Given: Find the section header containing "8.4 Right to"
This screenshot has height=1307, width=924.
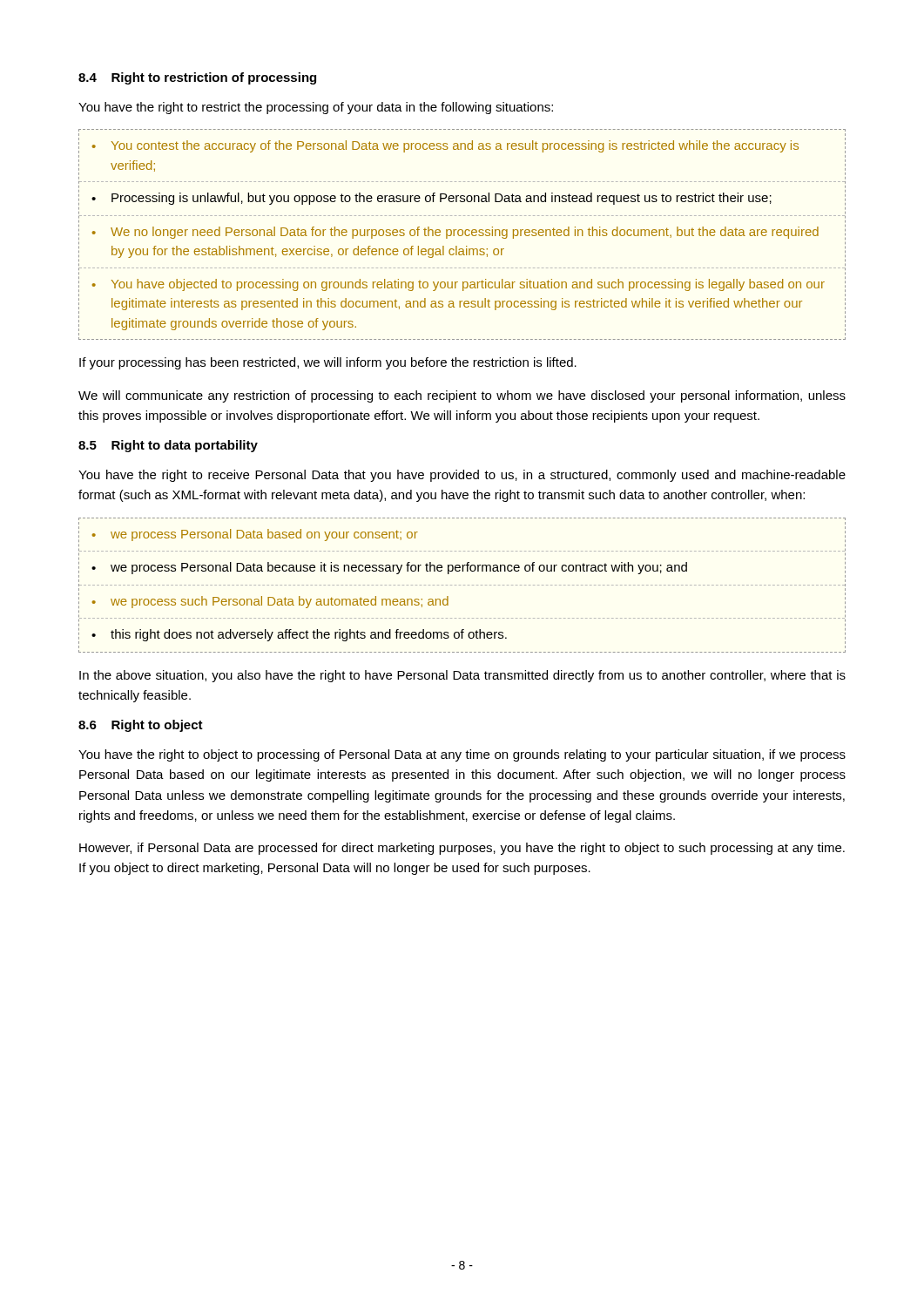Looking at the screenshot, I should 198,77.
